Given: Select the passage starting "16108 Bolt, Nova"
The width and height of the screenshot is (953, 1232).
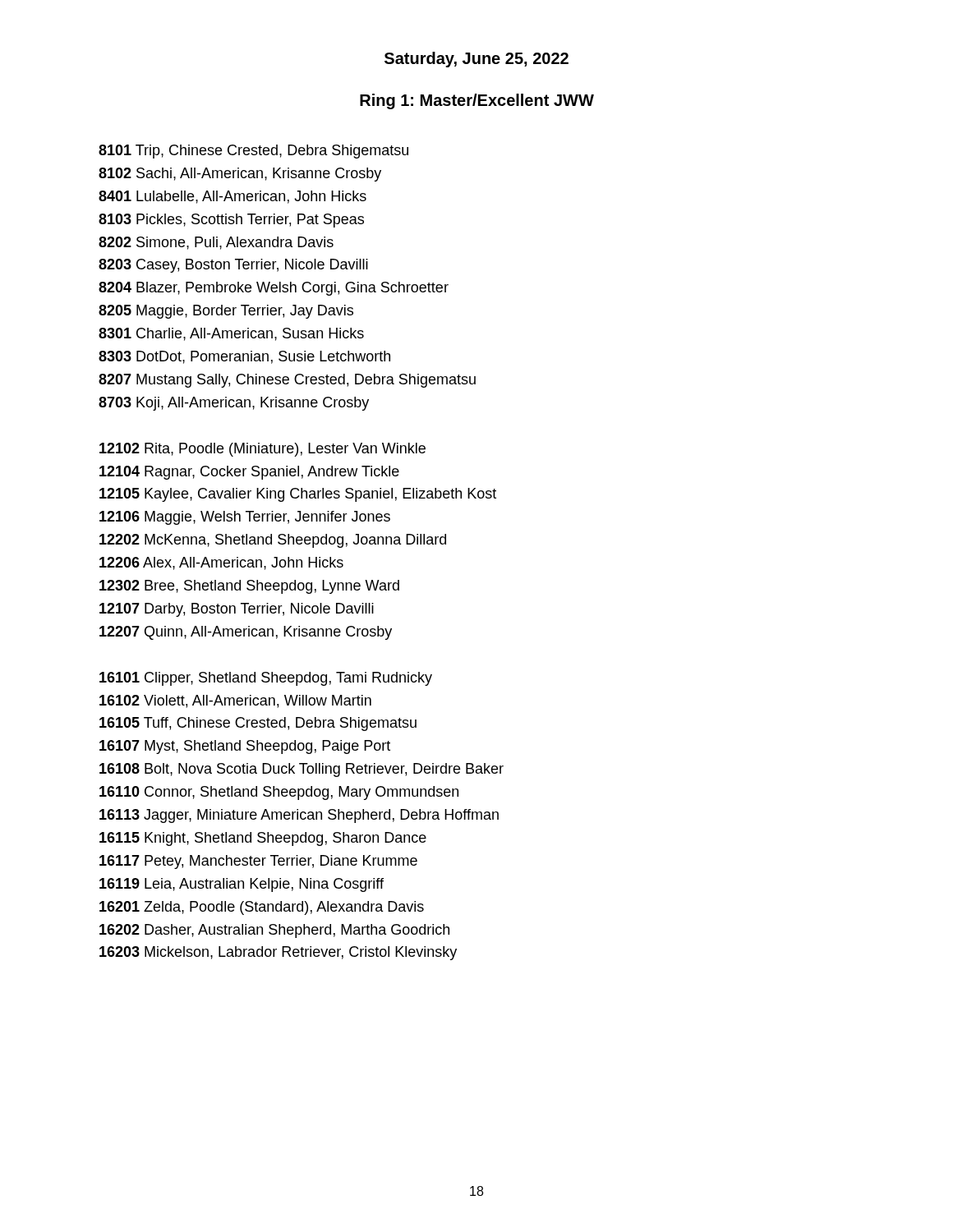Looking at the screenshot, I should point(301,769).
